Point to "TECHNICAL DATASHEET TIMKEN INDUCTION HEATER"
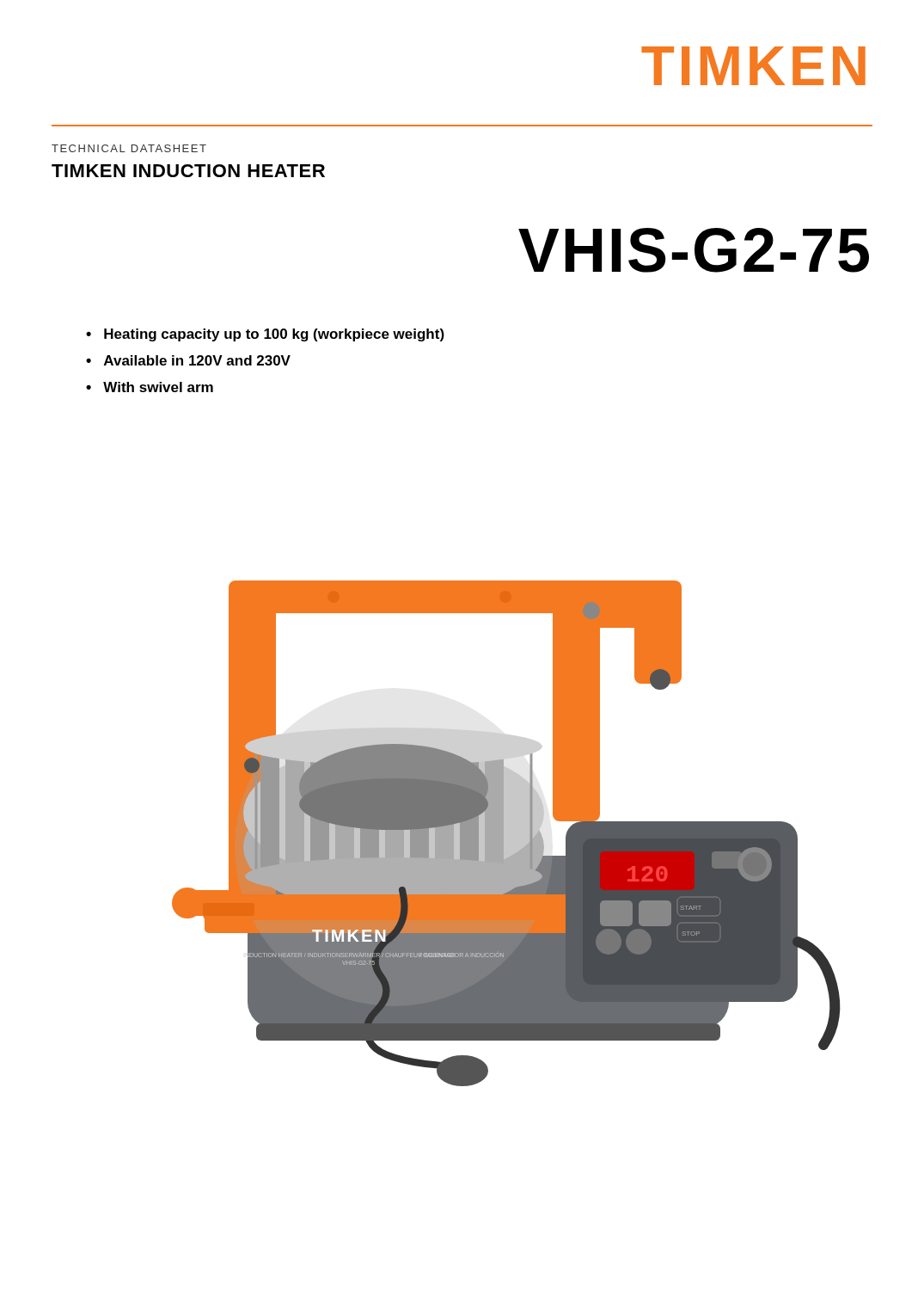 pyautogui.click(x=189, y=162)
